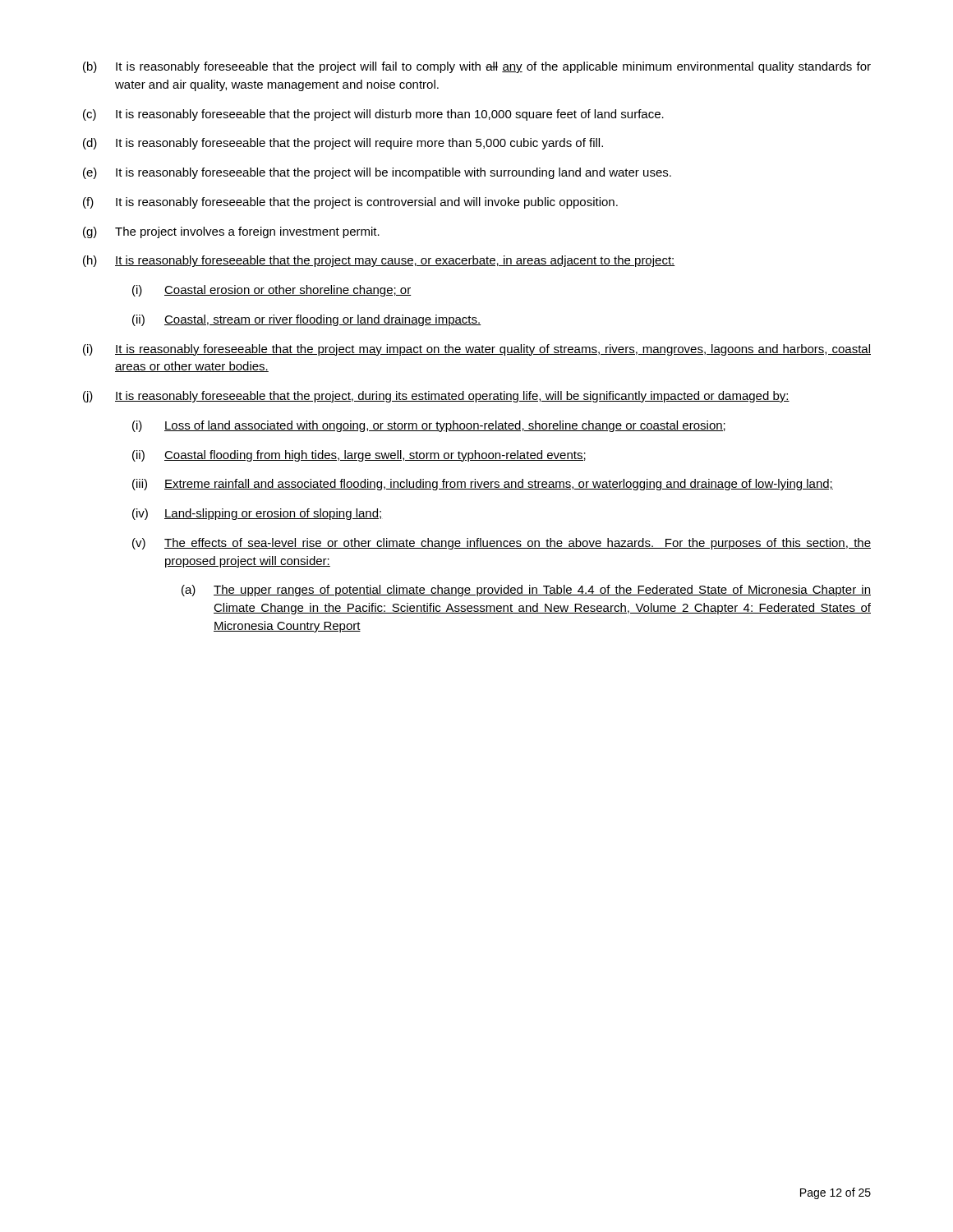Point to the block beginning "(j) It is reasonably foreseeable that the project,"
The width and height of the screenshot is (953, 1232).
476,396
